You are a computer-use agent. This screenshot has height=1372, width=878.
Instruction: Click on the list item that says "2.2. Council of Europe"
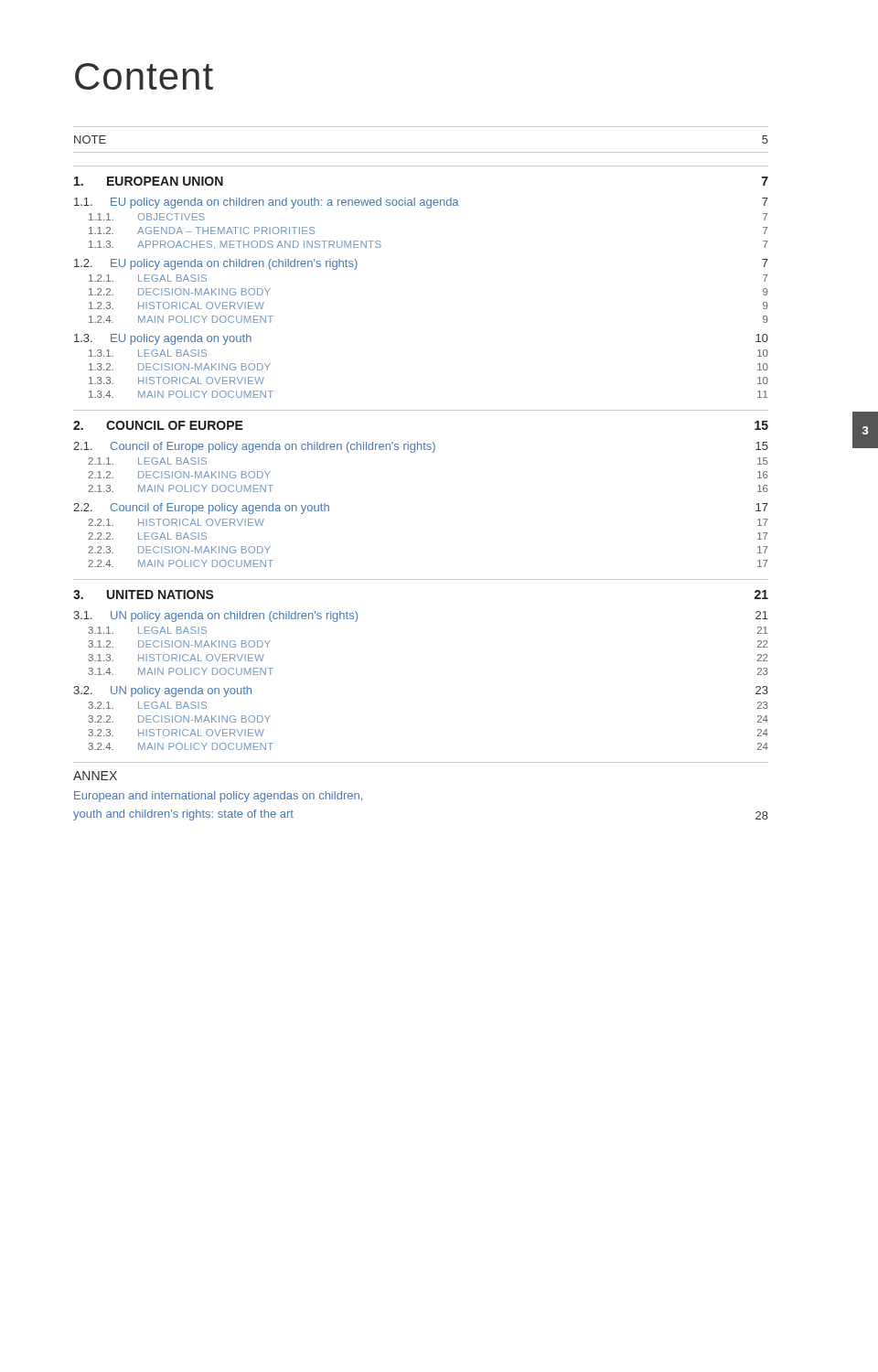[x=219, y=509]
